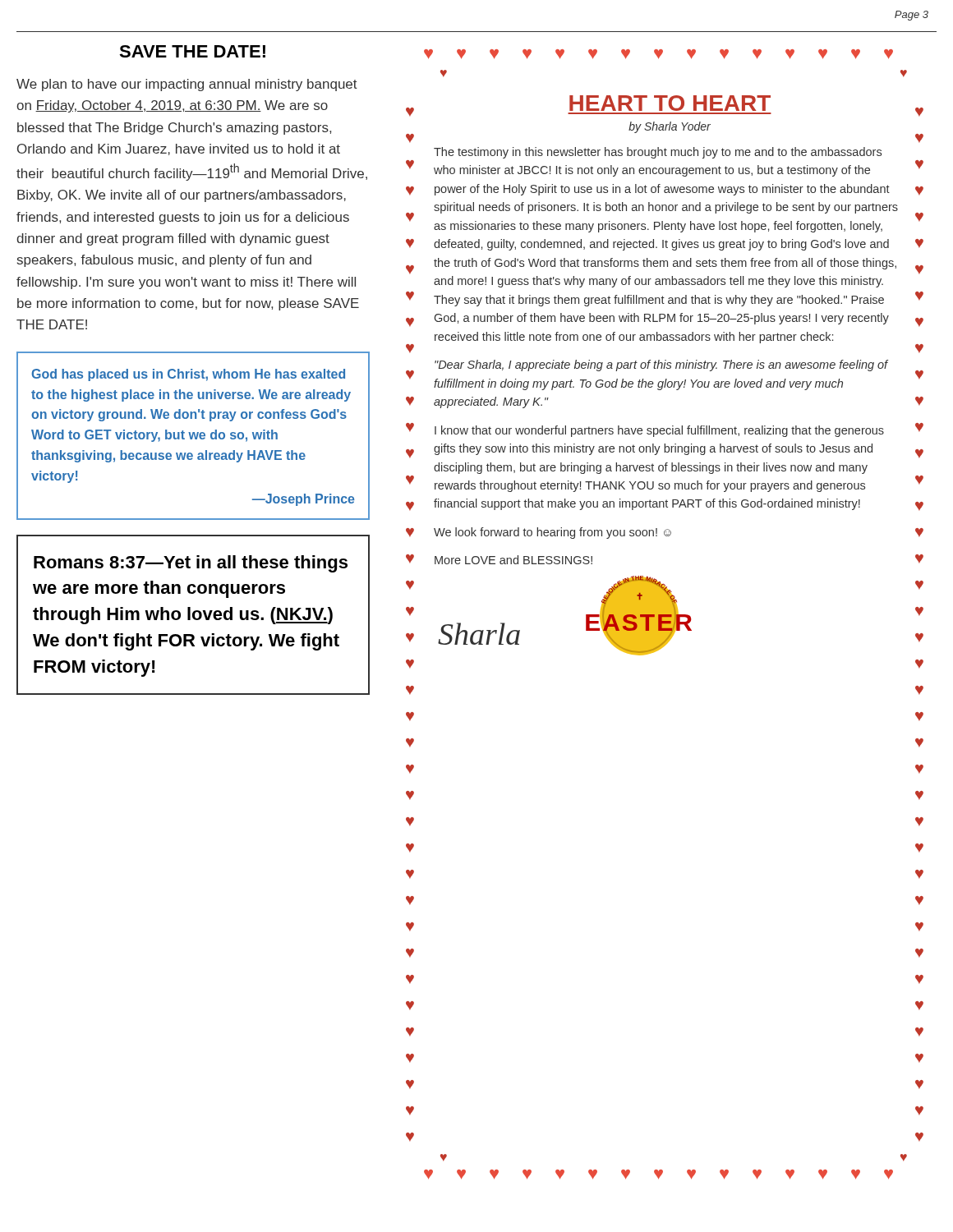Select the text block that says "We plan to have our impacting"
The width and height of the screenshot is (953, 1232).
click(192, 205)
